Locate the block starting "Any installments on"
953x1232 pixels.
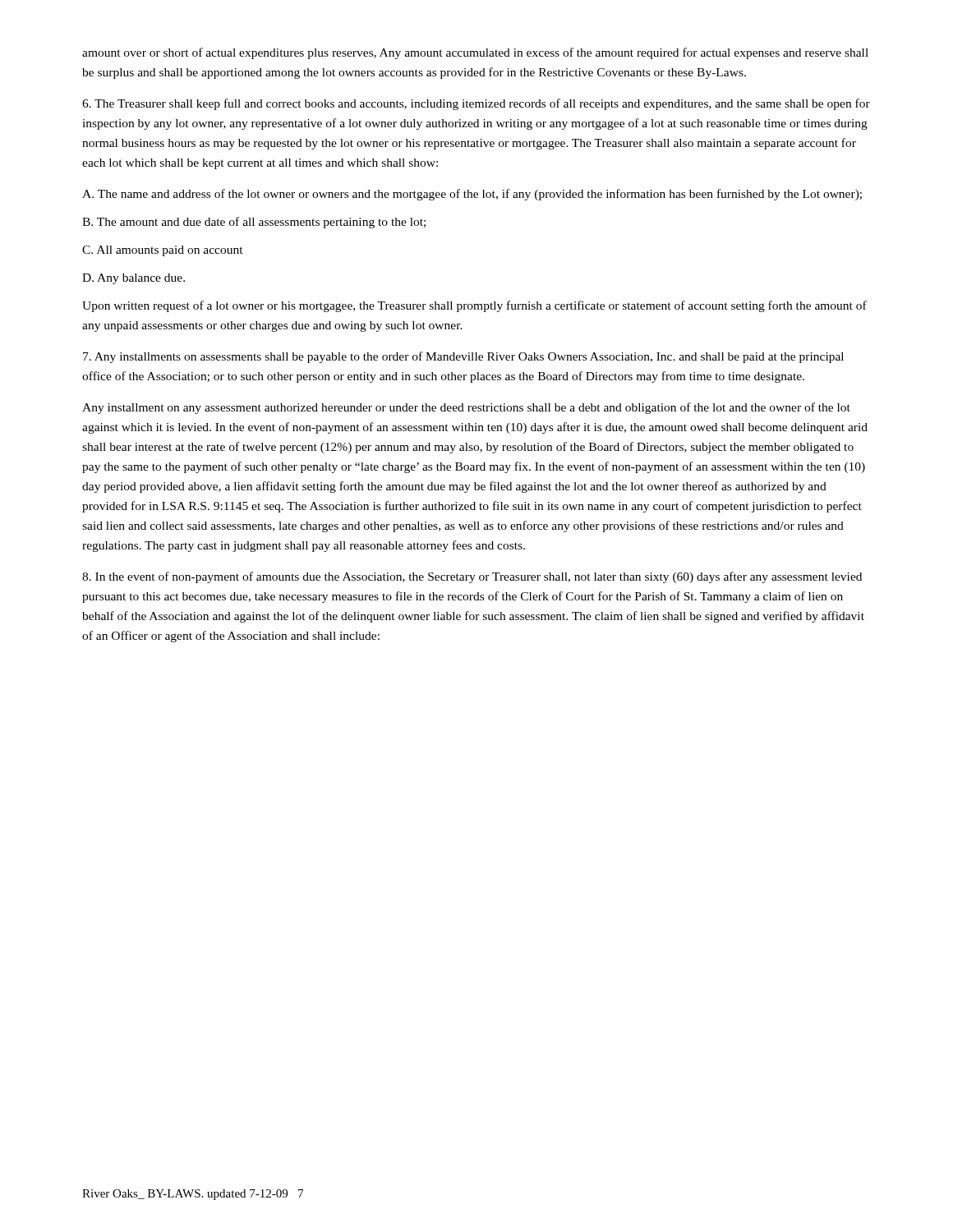click(x=463, y=366)
